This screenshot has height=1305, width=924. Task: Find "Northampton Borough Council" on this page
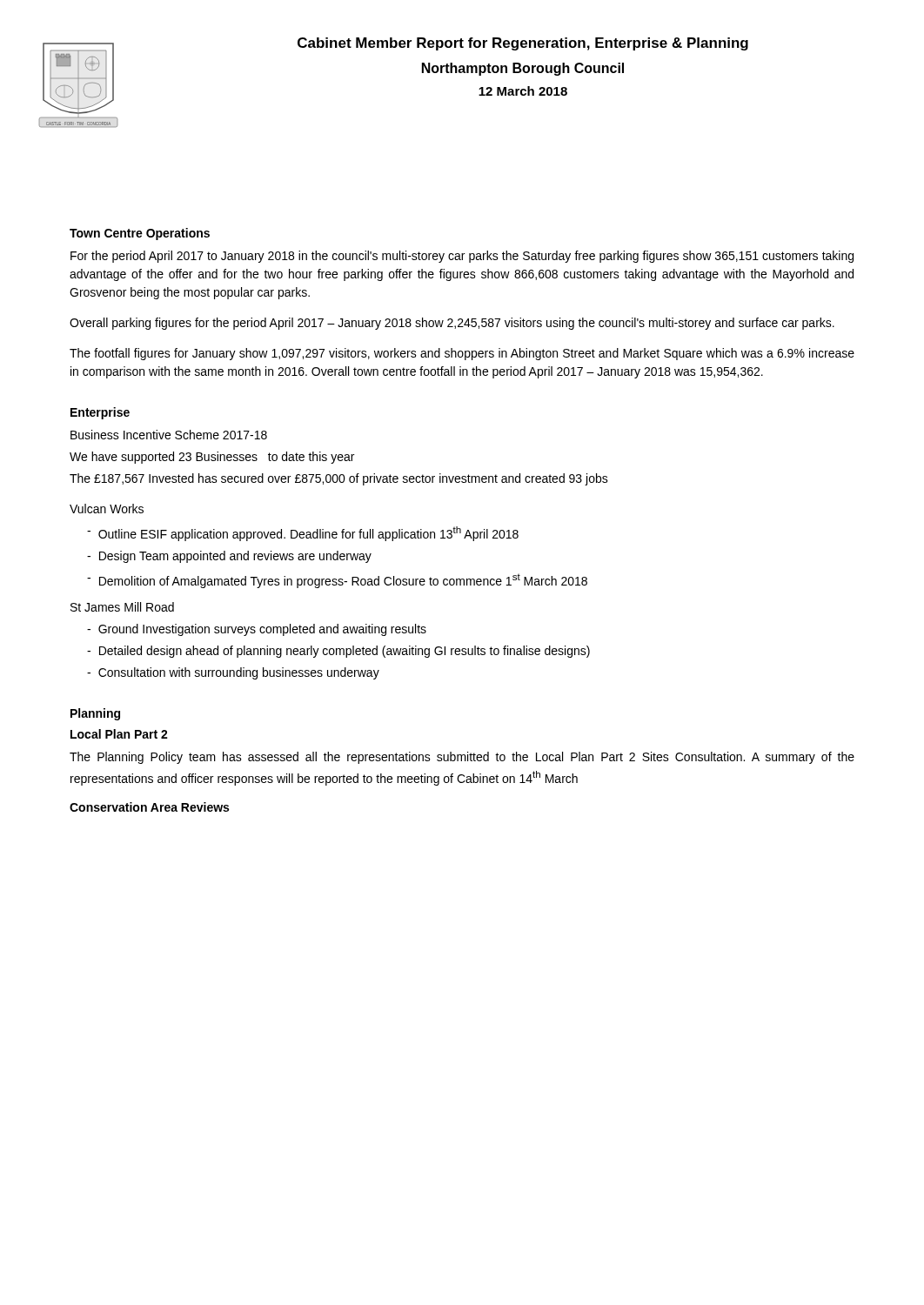point(523,68)
